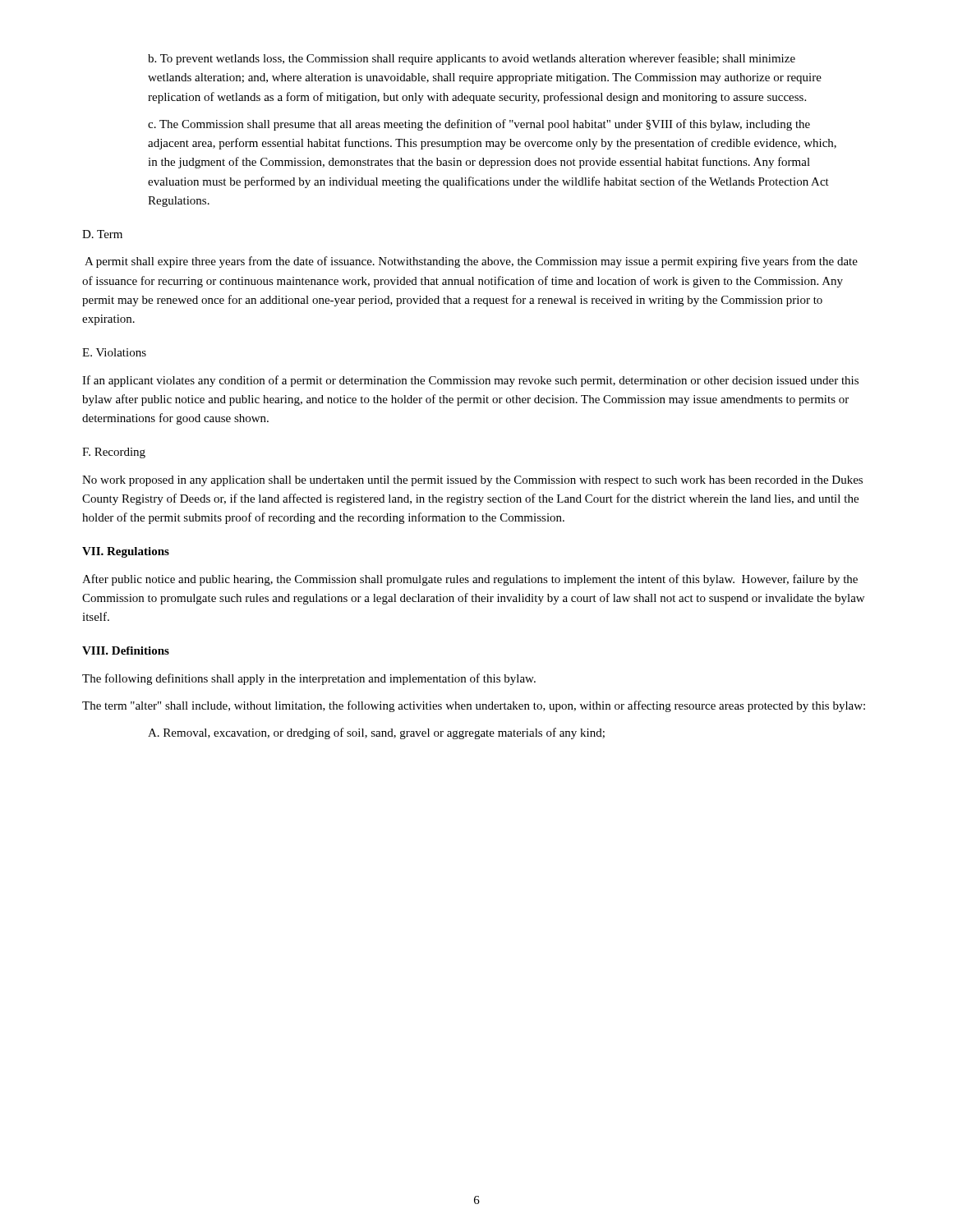
Task: Find the element starting "F. Recording"
Action: [114, 453]
